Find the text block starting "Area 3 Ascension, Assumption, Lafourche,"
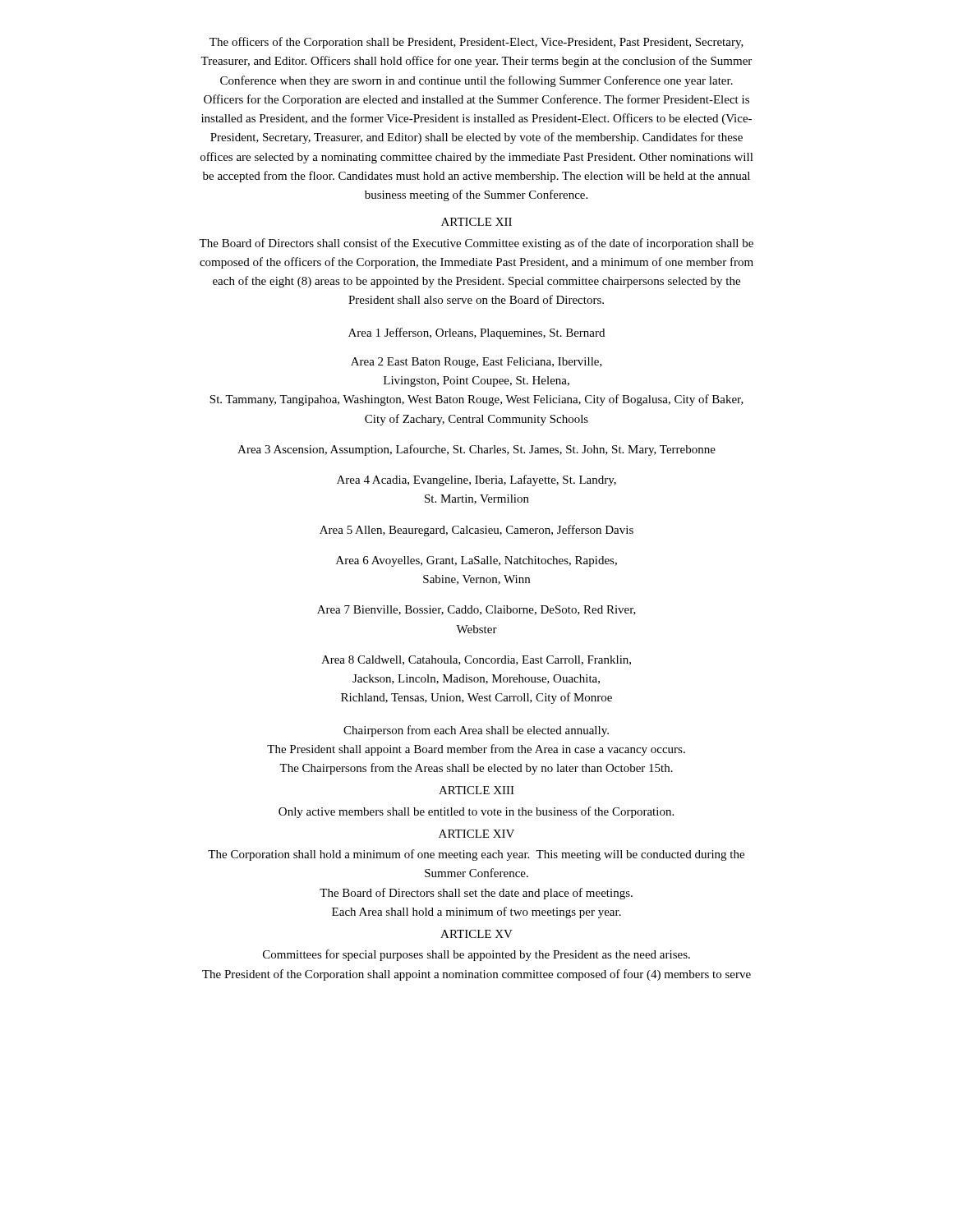The height and width of the screenshot is (1232, 953). [476, 449]
